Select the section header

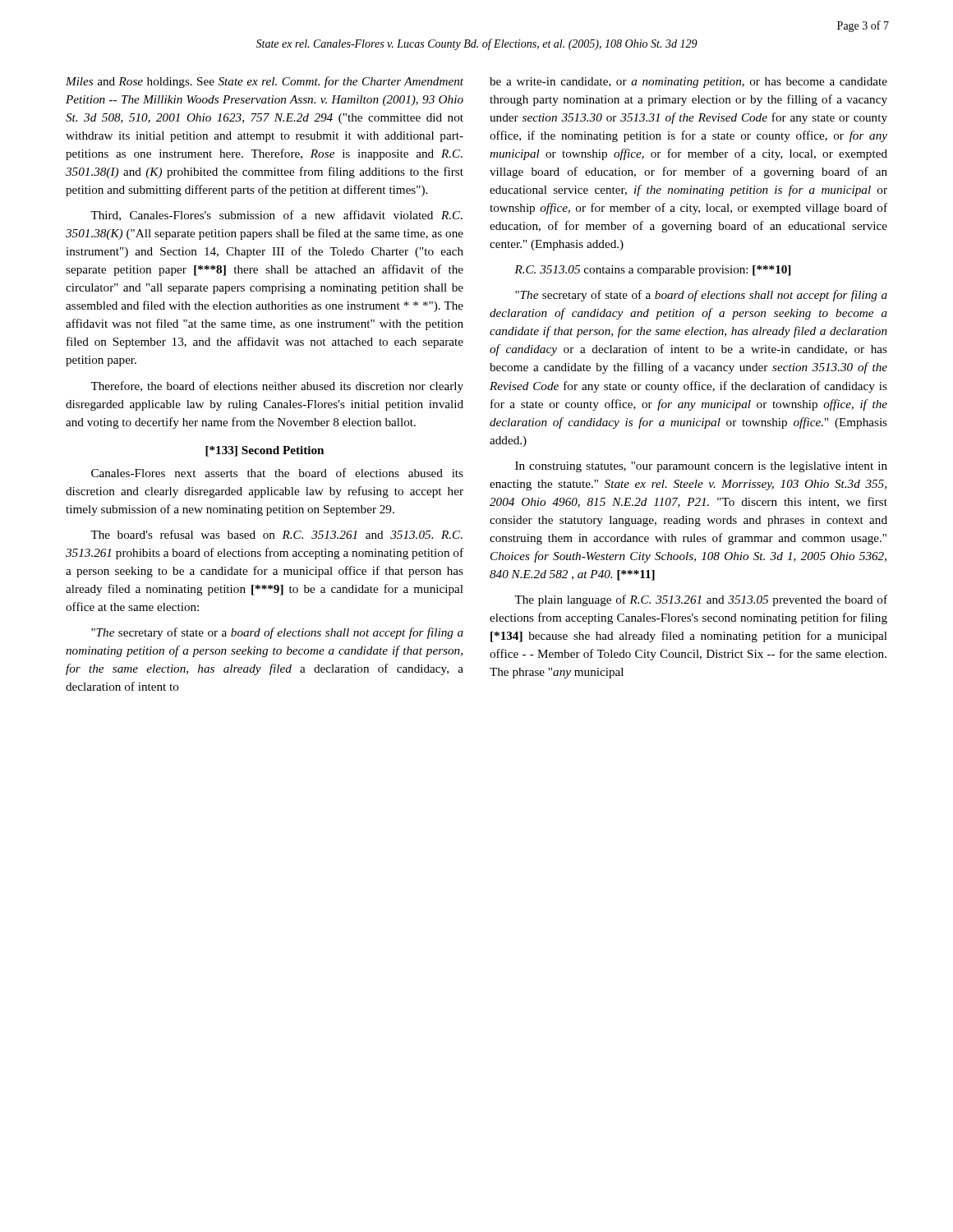coord(265,449)
